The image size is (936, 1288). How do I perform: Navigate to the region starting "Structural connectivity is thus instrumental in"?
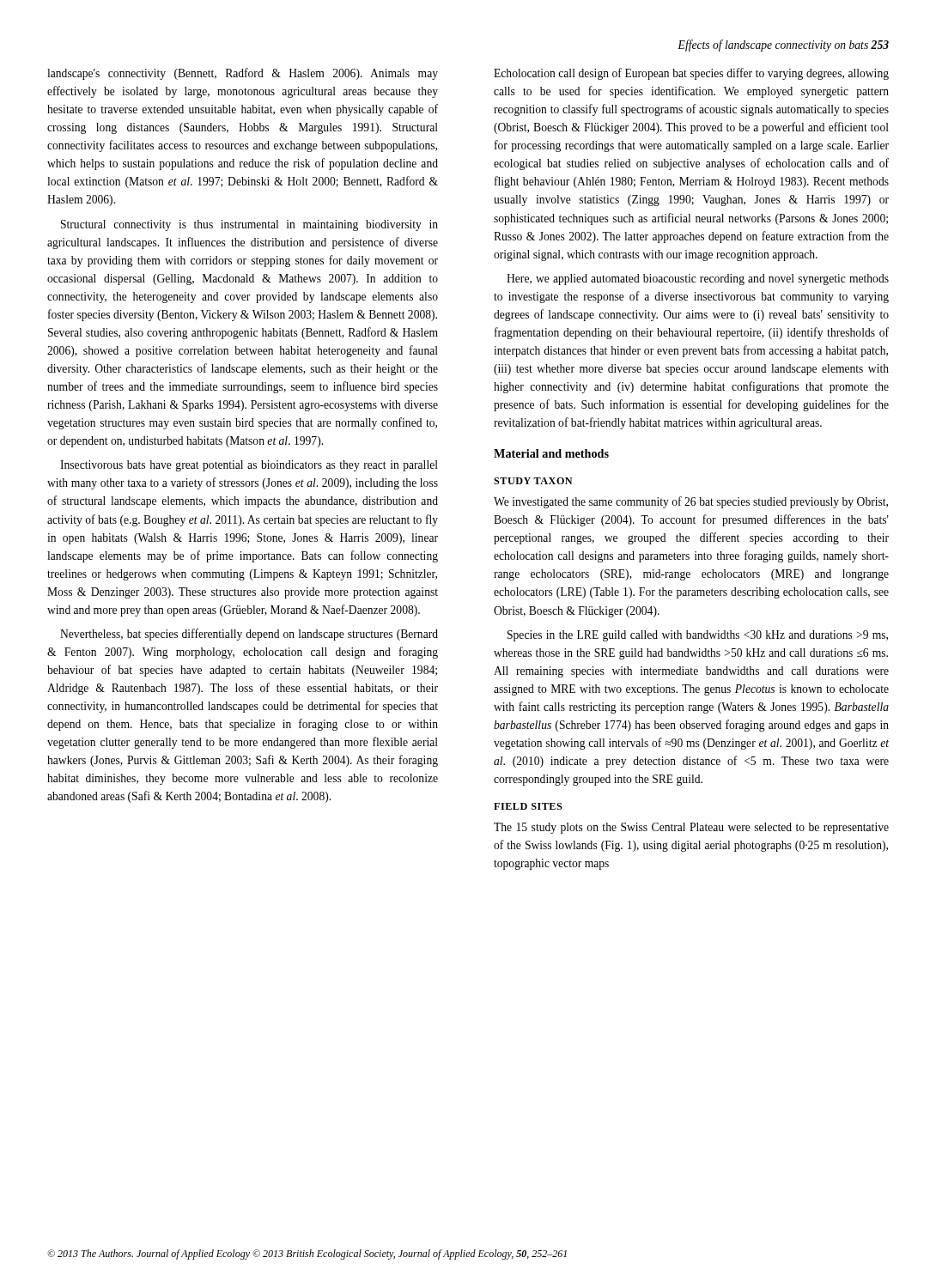click(243, 333)
